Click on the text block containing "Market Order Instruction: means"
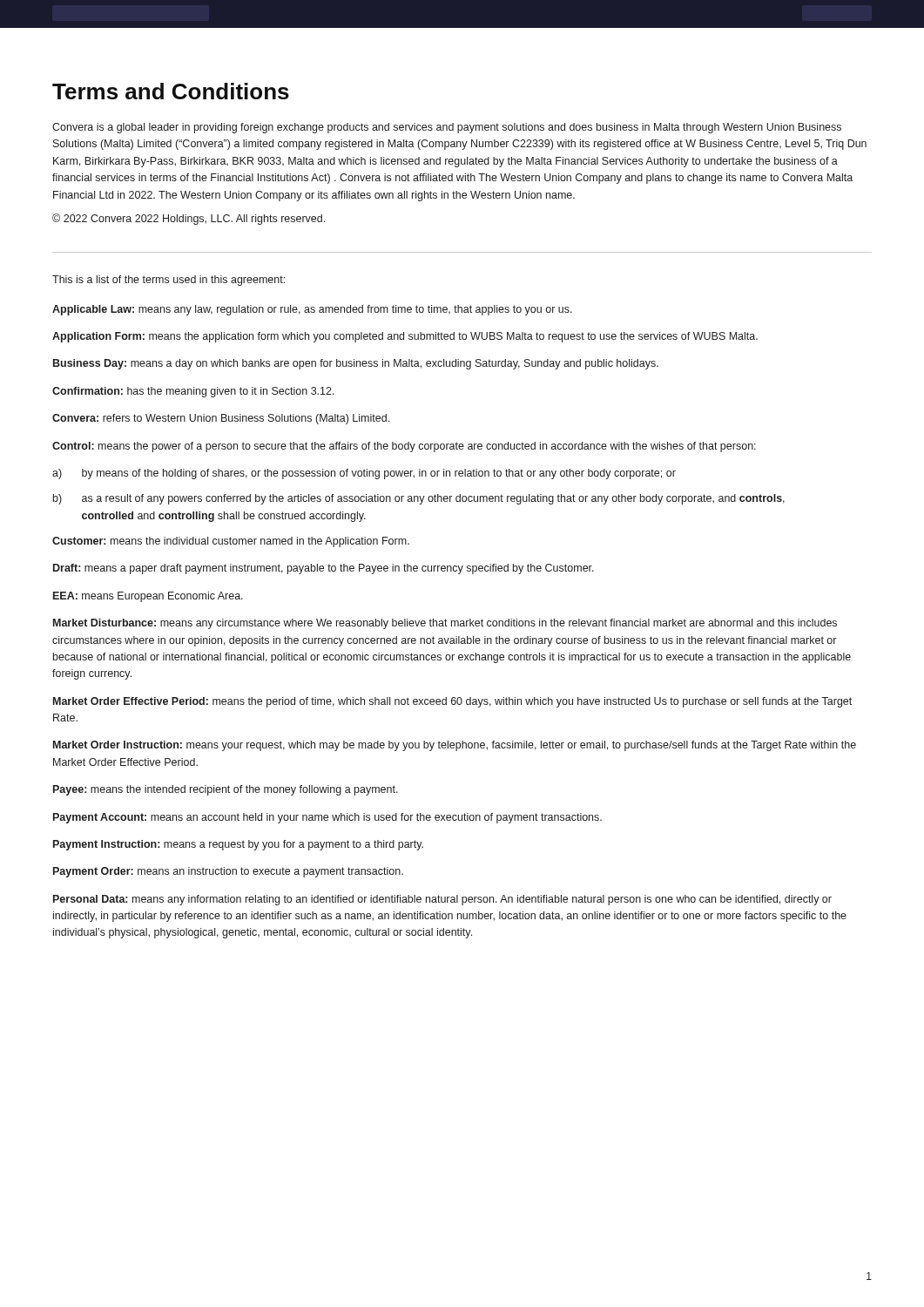This screenshot has height=1307, width=924. tap(454, 754)
